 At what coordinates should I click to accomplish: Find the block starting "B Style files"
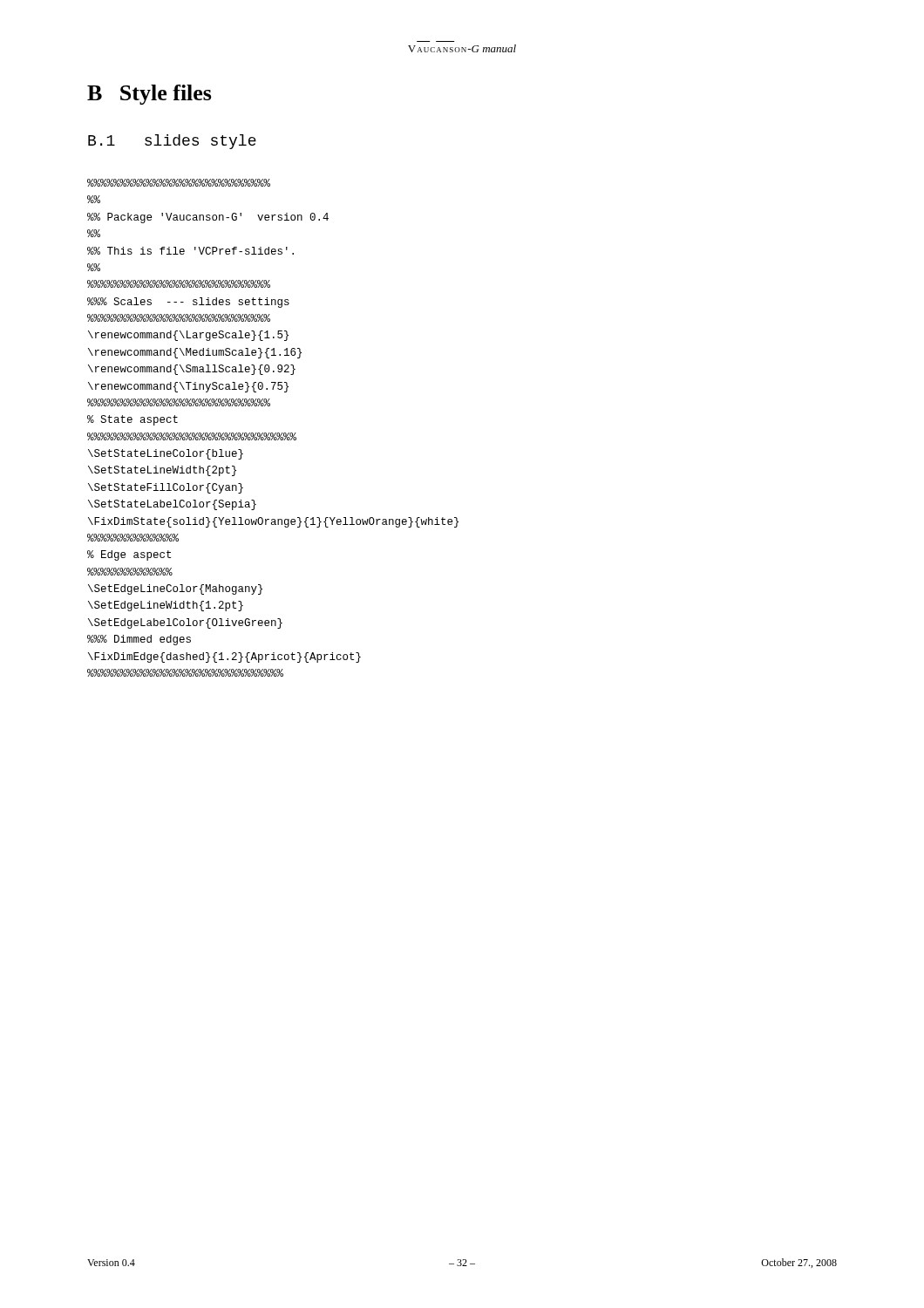click(149, 93)
